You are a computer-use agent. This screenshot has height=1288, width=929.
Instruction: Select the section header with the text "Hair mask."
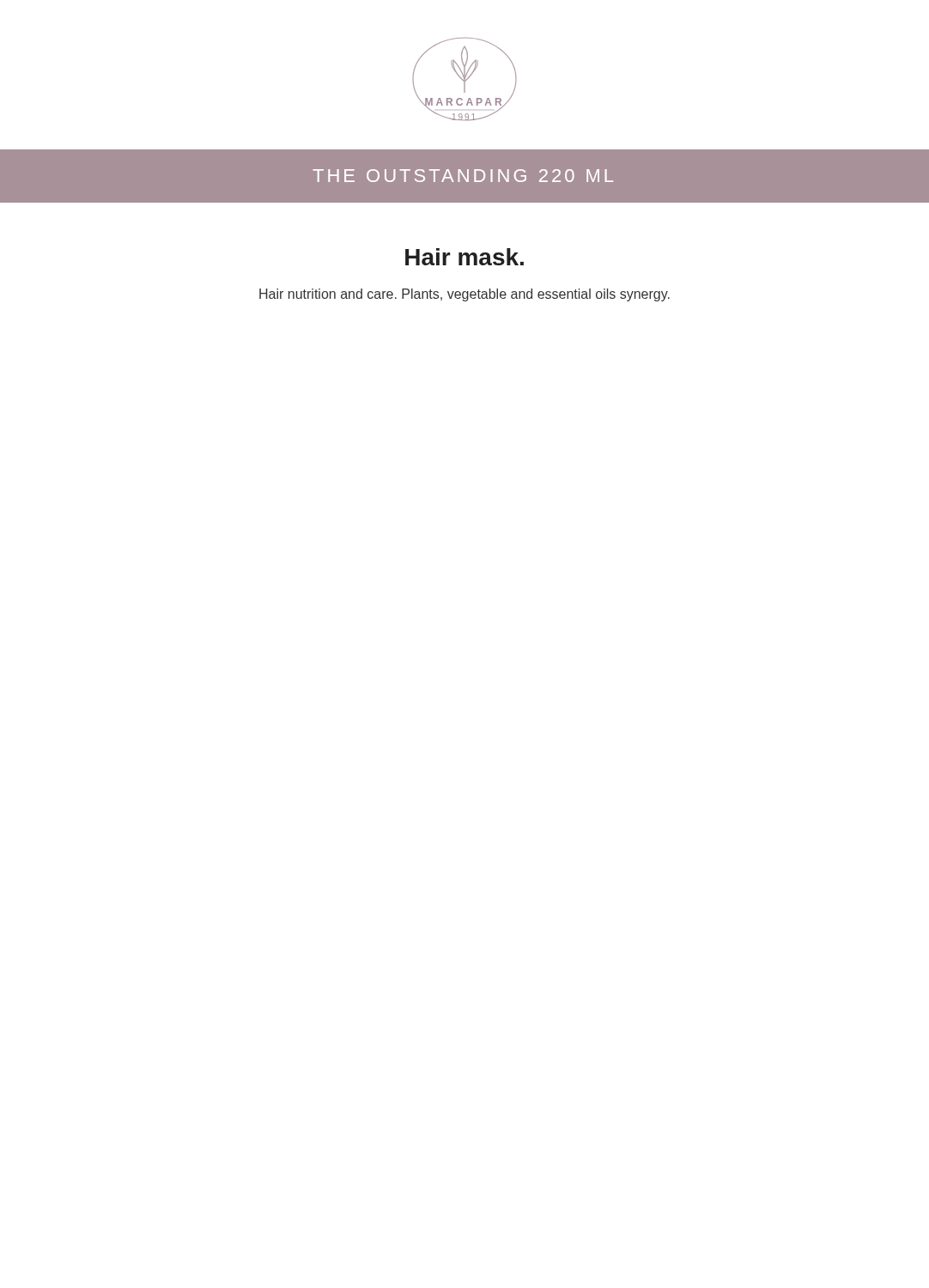(x=464, y=258)
